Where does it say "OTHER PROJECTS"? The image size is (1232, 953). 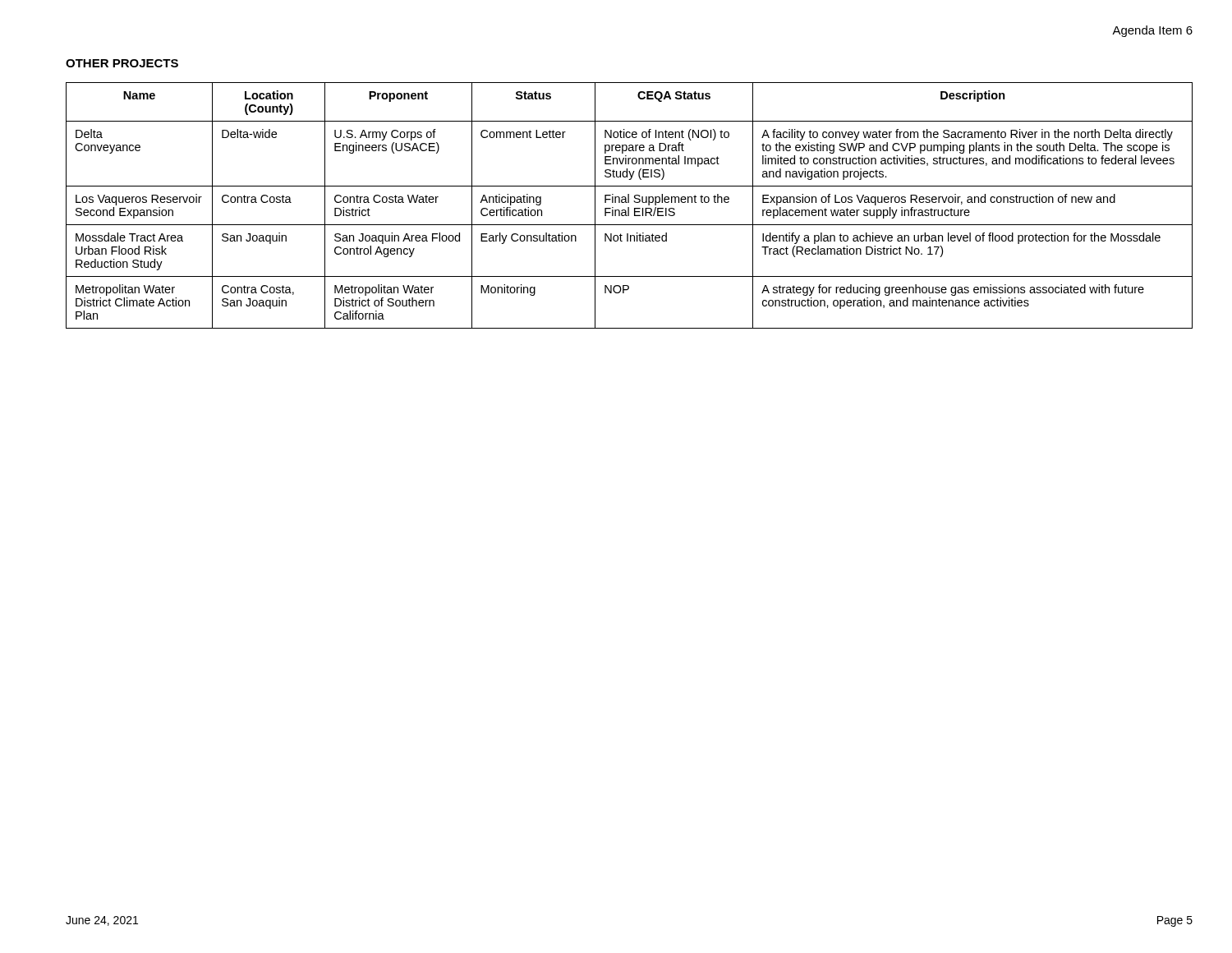122,63
